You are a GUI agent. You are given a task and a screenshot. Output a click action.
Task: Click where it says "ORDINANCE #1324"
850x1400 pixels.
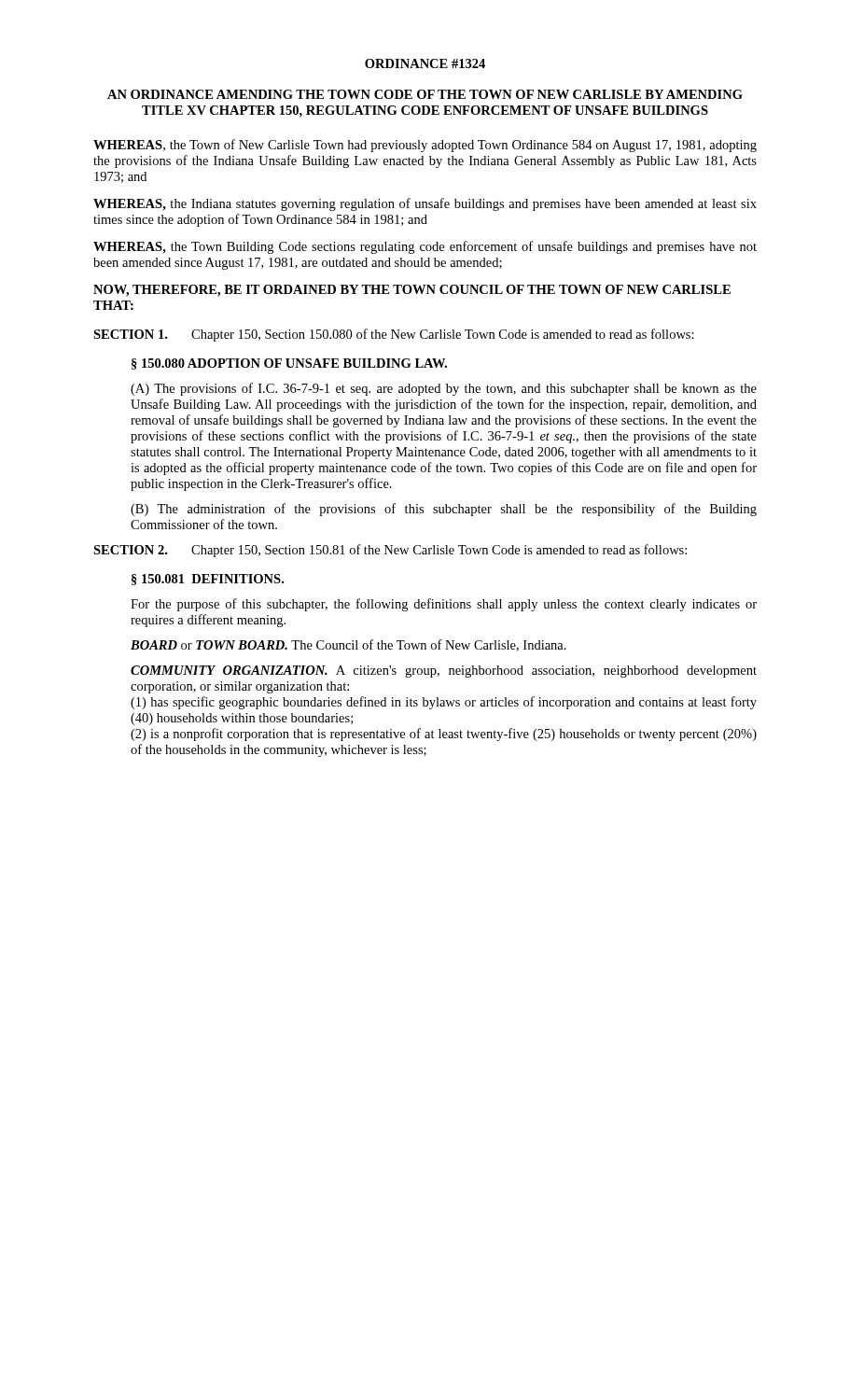425,63
